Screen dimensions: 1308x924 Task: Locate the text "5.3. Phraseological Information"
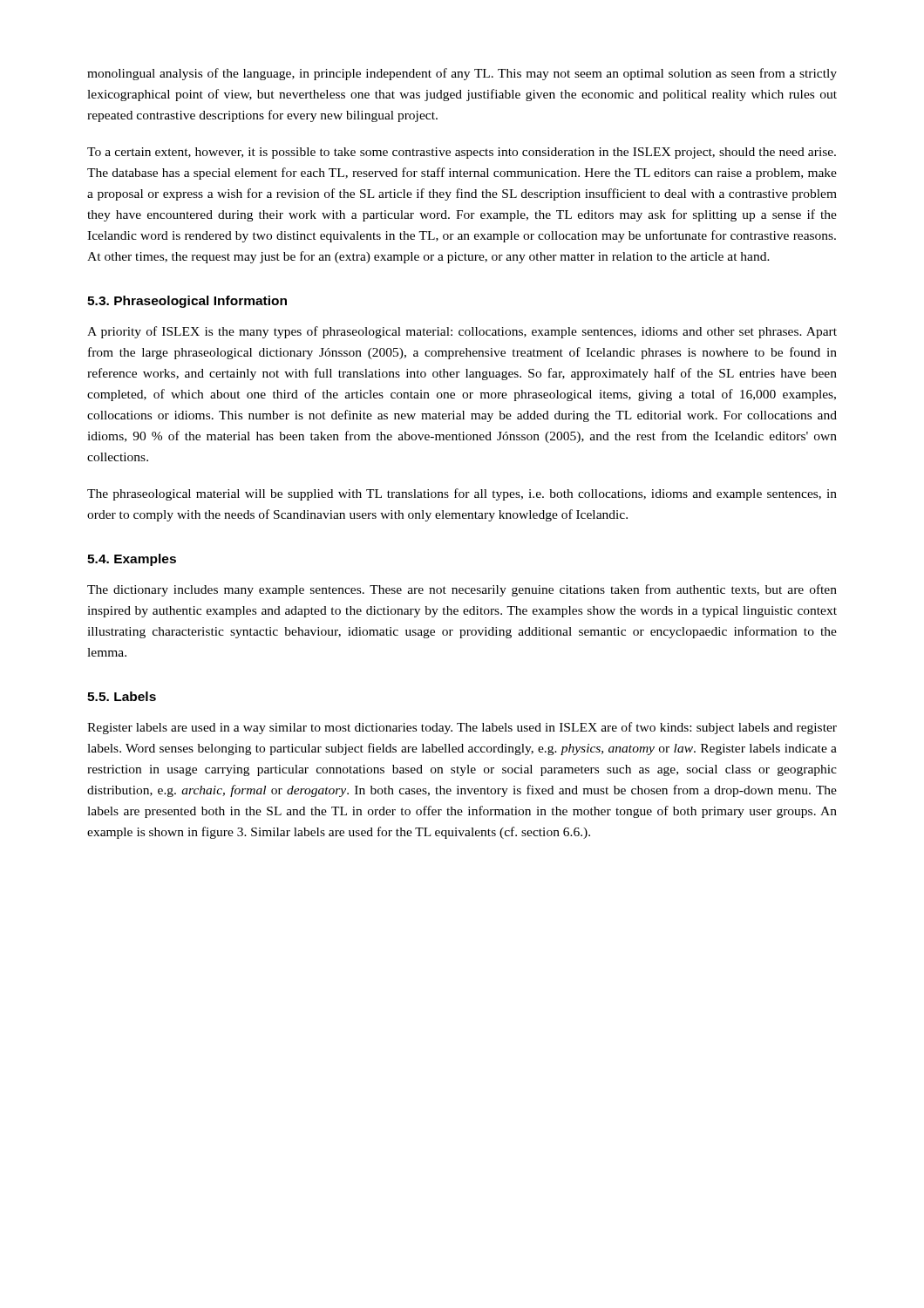(x=187, y=301)
